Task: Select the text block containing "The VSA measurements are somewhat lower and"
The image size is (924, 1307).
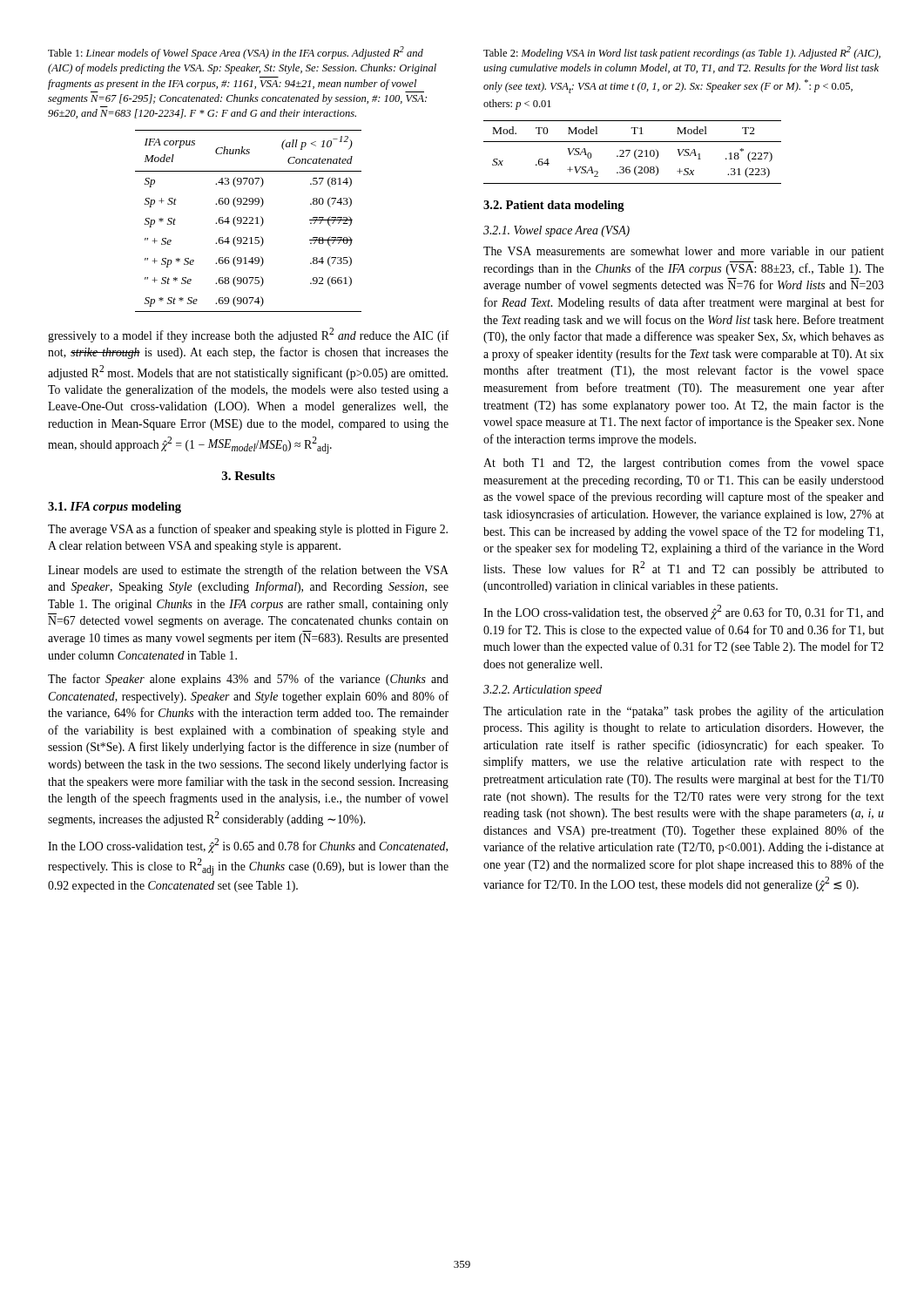Action: click(684, 345)
